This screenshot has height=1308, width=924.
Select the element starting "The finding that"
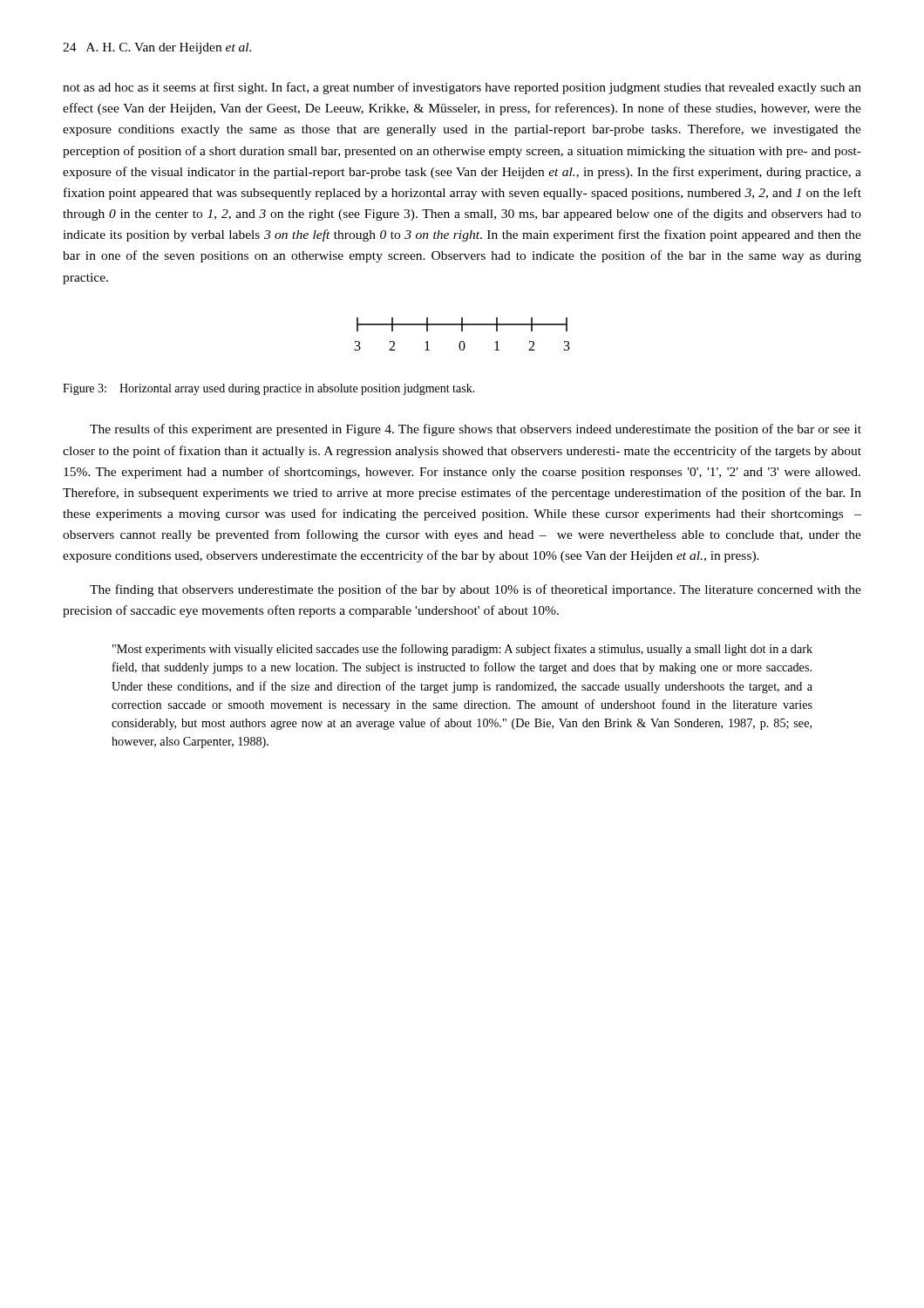coord(462,599)
